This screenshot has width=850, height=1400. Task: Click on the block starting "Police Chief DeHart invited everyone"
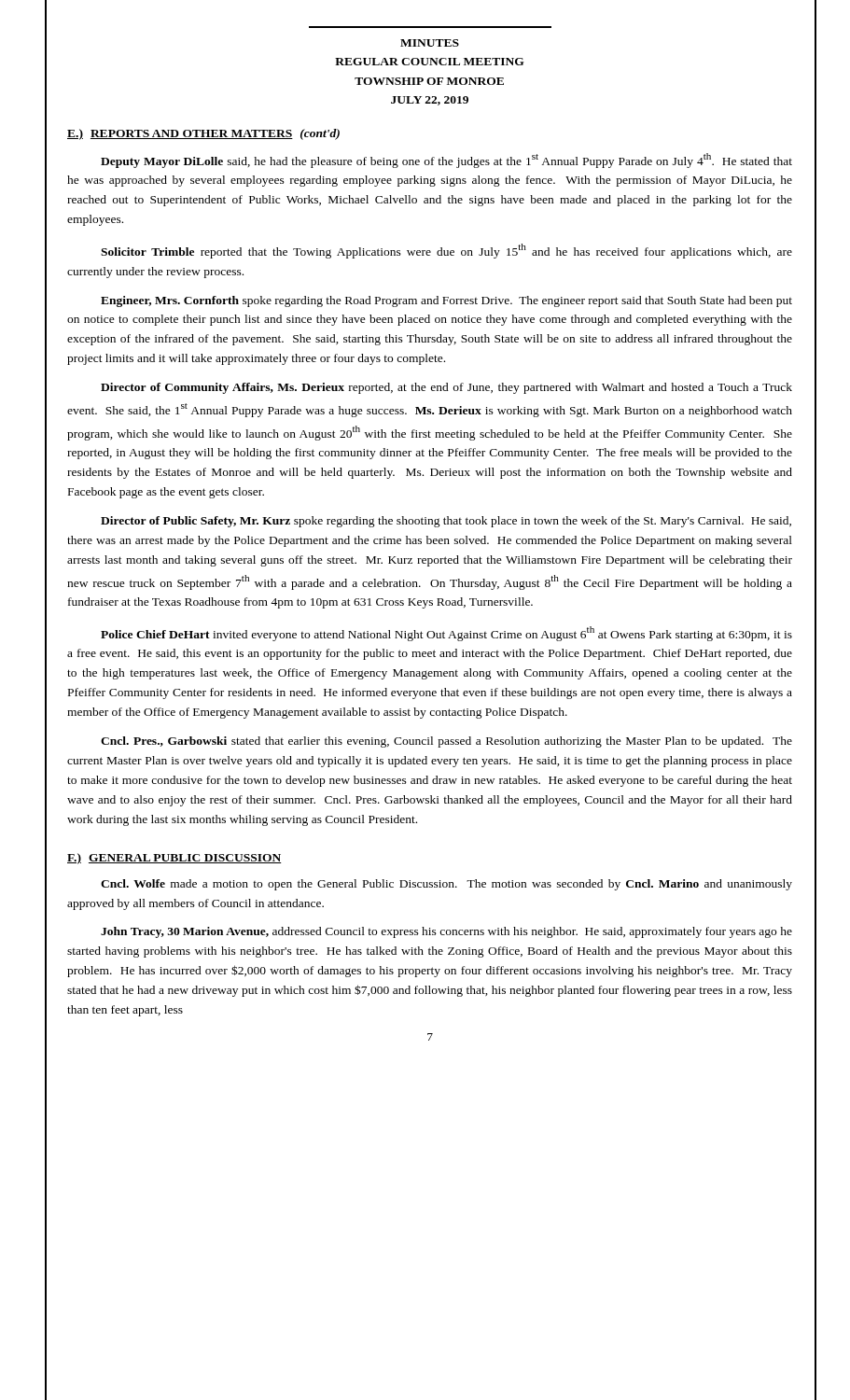(430, 672)
